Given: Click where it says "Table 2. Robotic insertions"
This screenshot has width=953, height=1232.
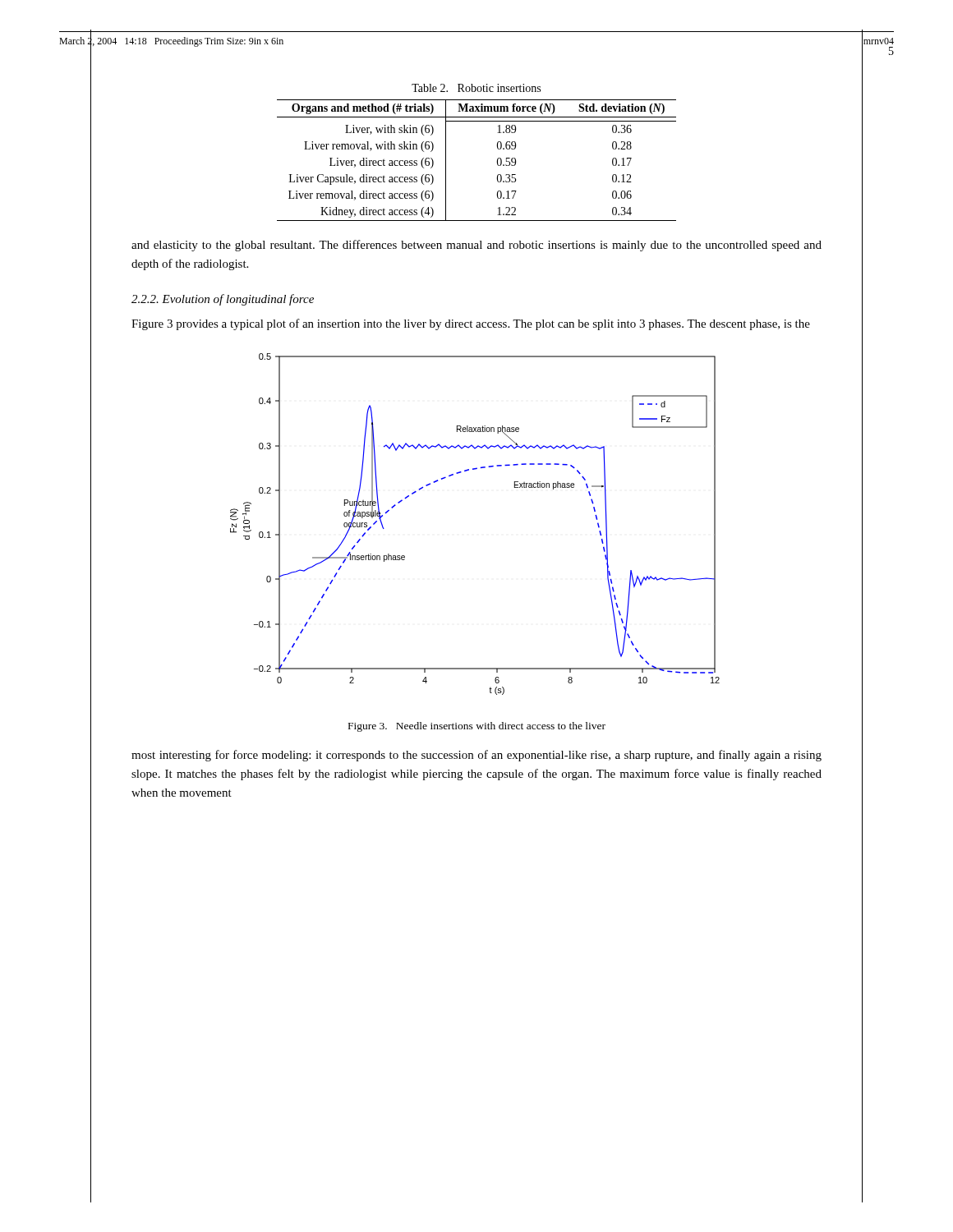Looking at the screenshot, I should [476, 88].
